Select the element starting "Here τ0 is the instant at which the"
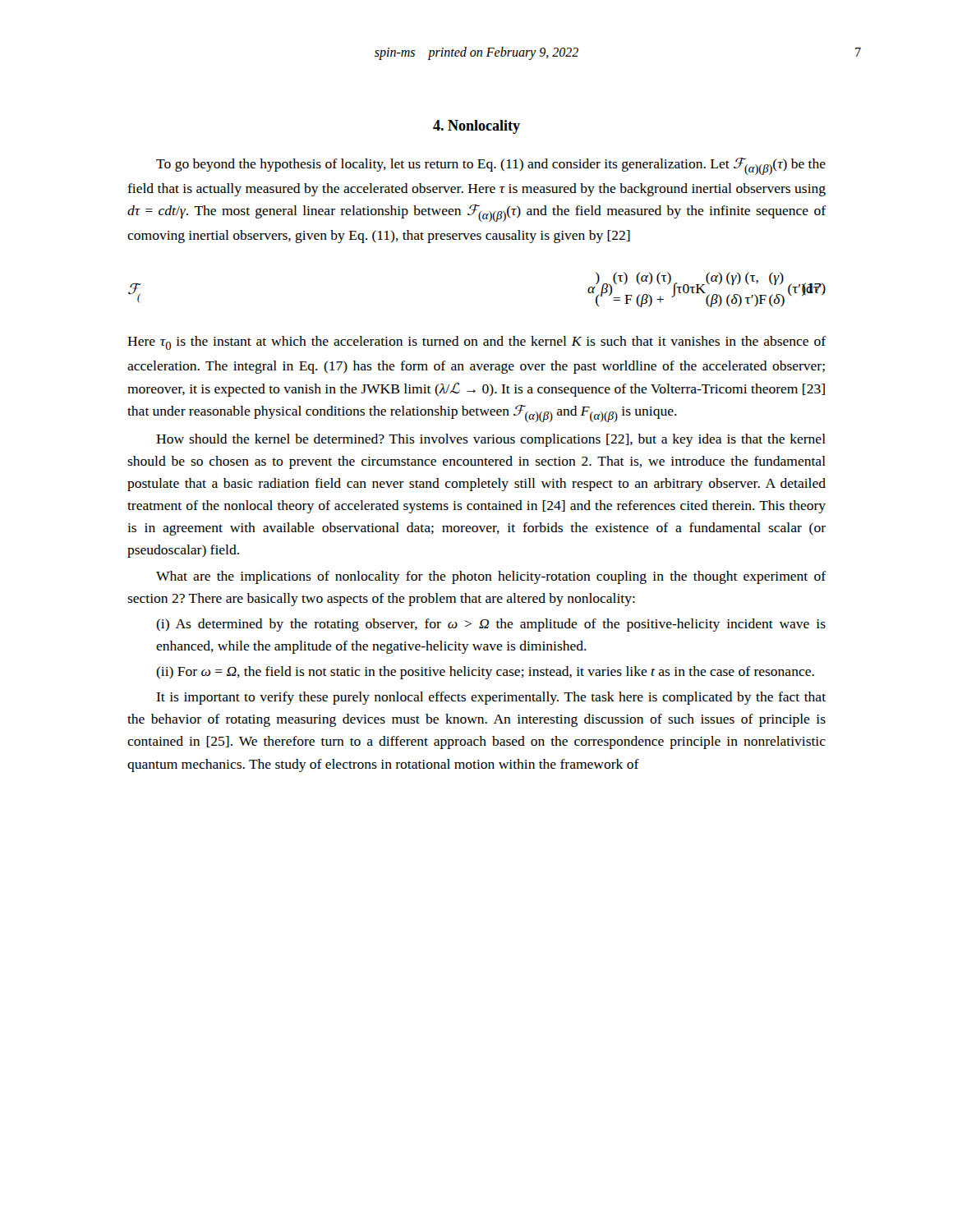Viewport: 953px width, 1232px height. 476,377
